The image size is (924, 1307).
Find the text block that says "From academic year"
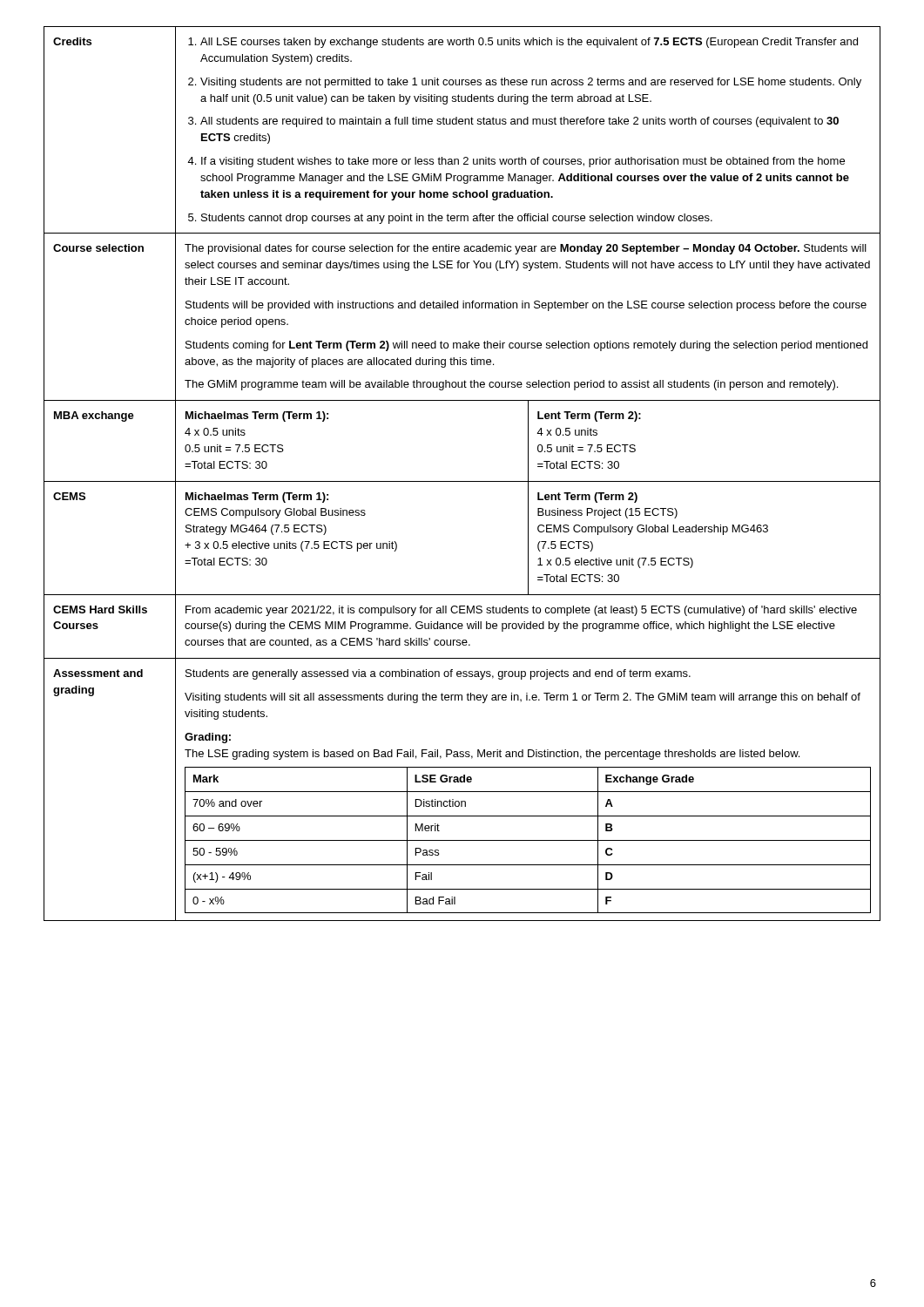521,626
